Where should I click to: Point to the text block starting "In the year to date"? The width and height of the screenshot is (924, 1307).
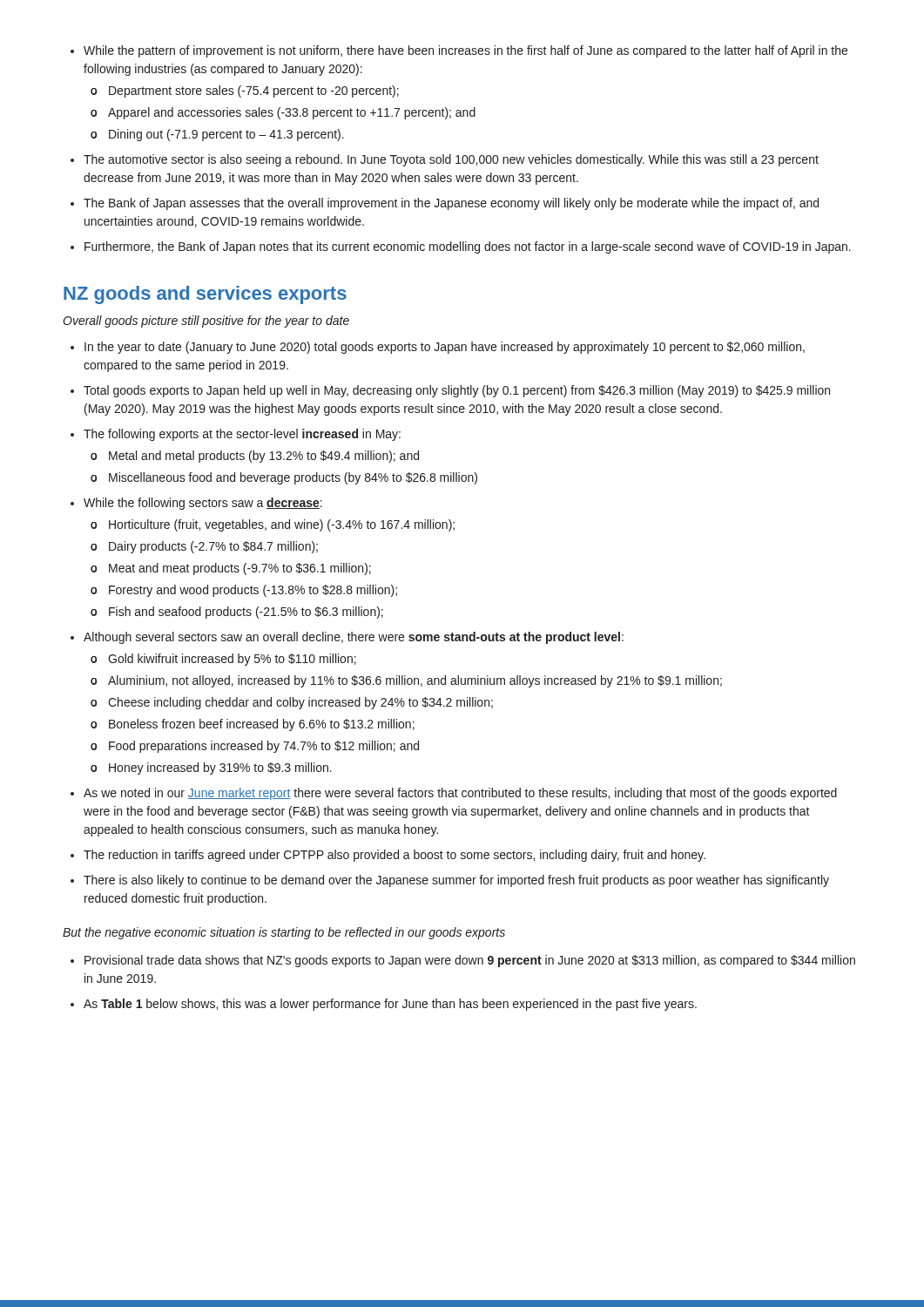point(462,356)
